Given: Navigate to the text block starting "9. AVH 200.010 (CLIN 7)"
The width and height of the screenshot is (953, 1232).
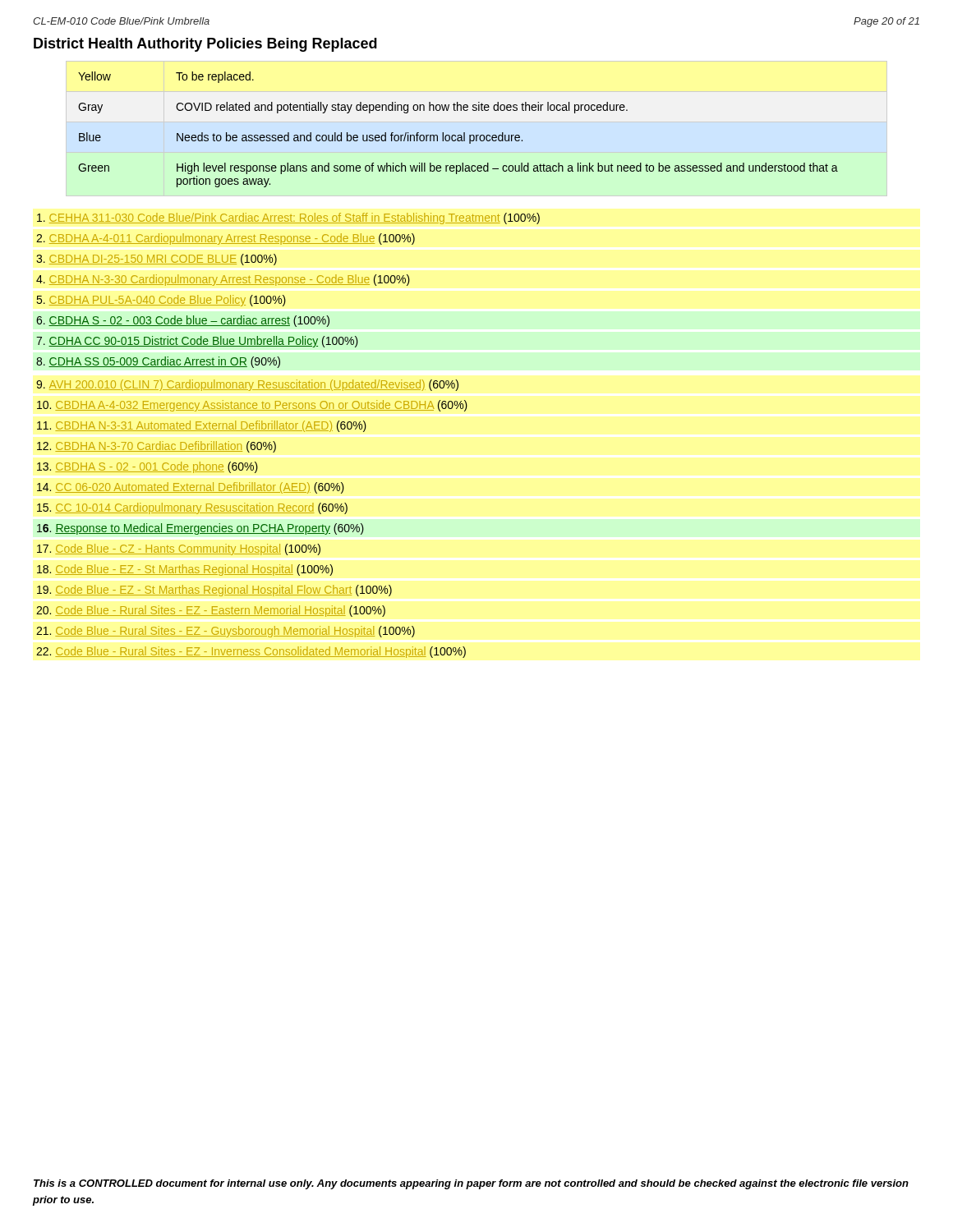Looking at the screenshot, I should (x=248, y=384).
